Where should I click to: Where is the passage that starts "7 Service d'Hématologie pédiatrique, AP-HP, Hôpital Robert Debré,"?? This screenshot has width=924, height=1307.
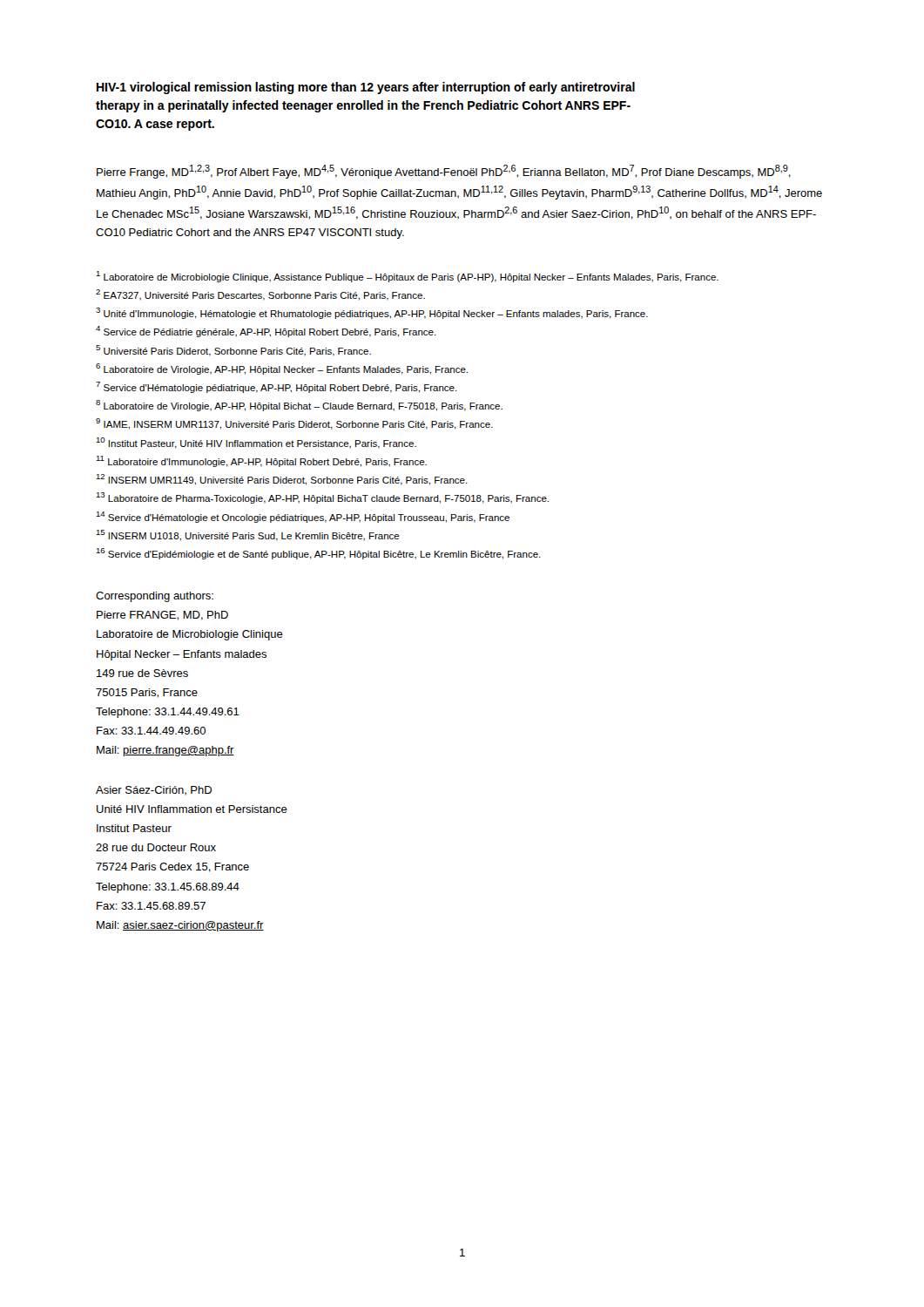click(462, 387)
